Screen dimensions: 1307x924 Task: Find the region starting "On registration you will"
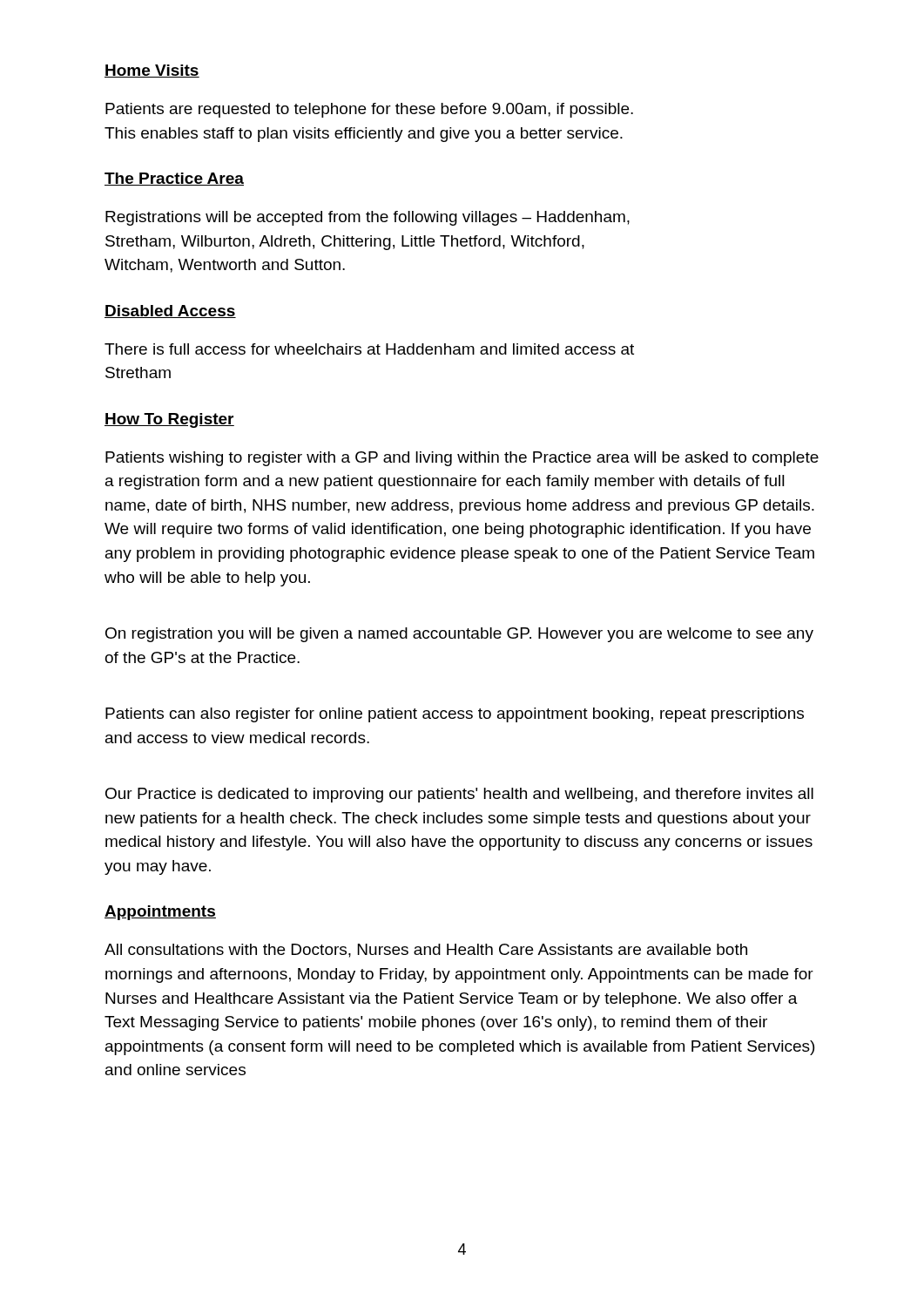tap(462, 645)
